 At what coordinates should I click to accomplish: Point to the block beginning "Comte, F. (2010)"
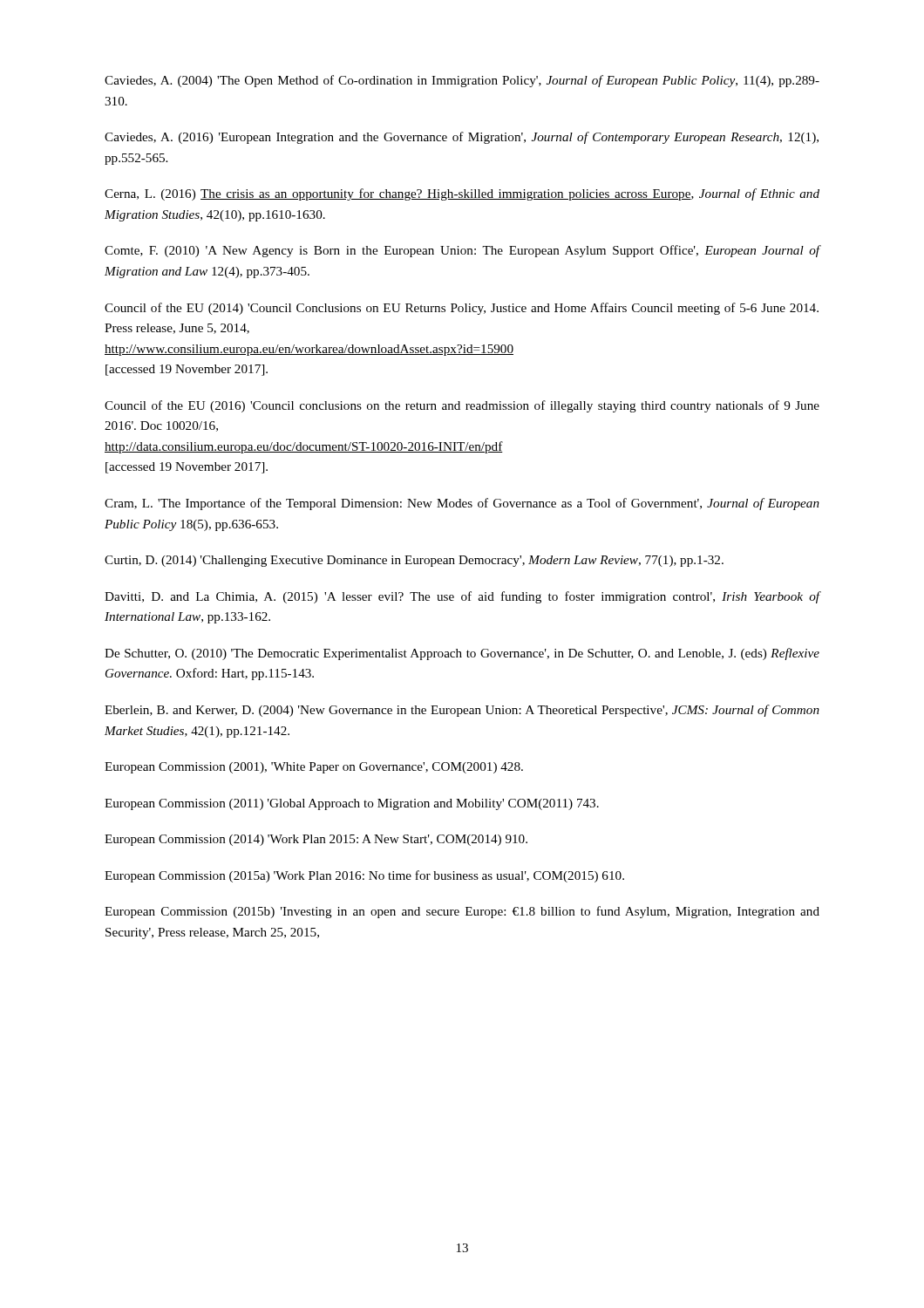pyautogui.click(x=462, y=260)
